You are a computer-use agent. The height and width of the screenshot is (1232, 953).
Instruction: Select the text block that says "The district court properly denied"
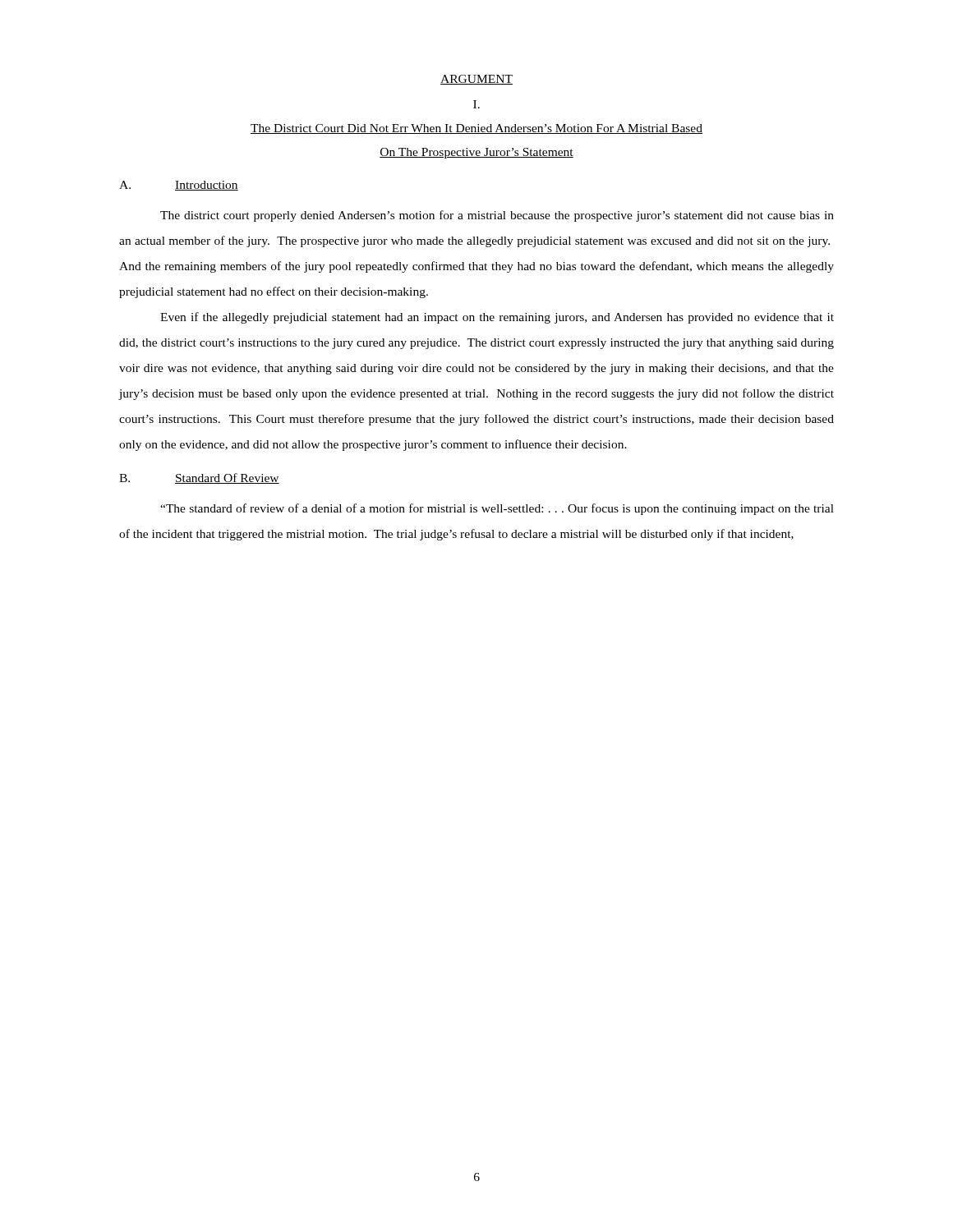click(476, 253)
